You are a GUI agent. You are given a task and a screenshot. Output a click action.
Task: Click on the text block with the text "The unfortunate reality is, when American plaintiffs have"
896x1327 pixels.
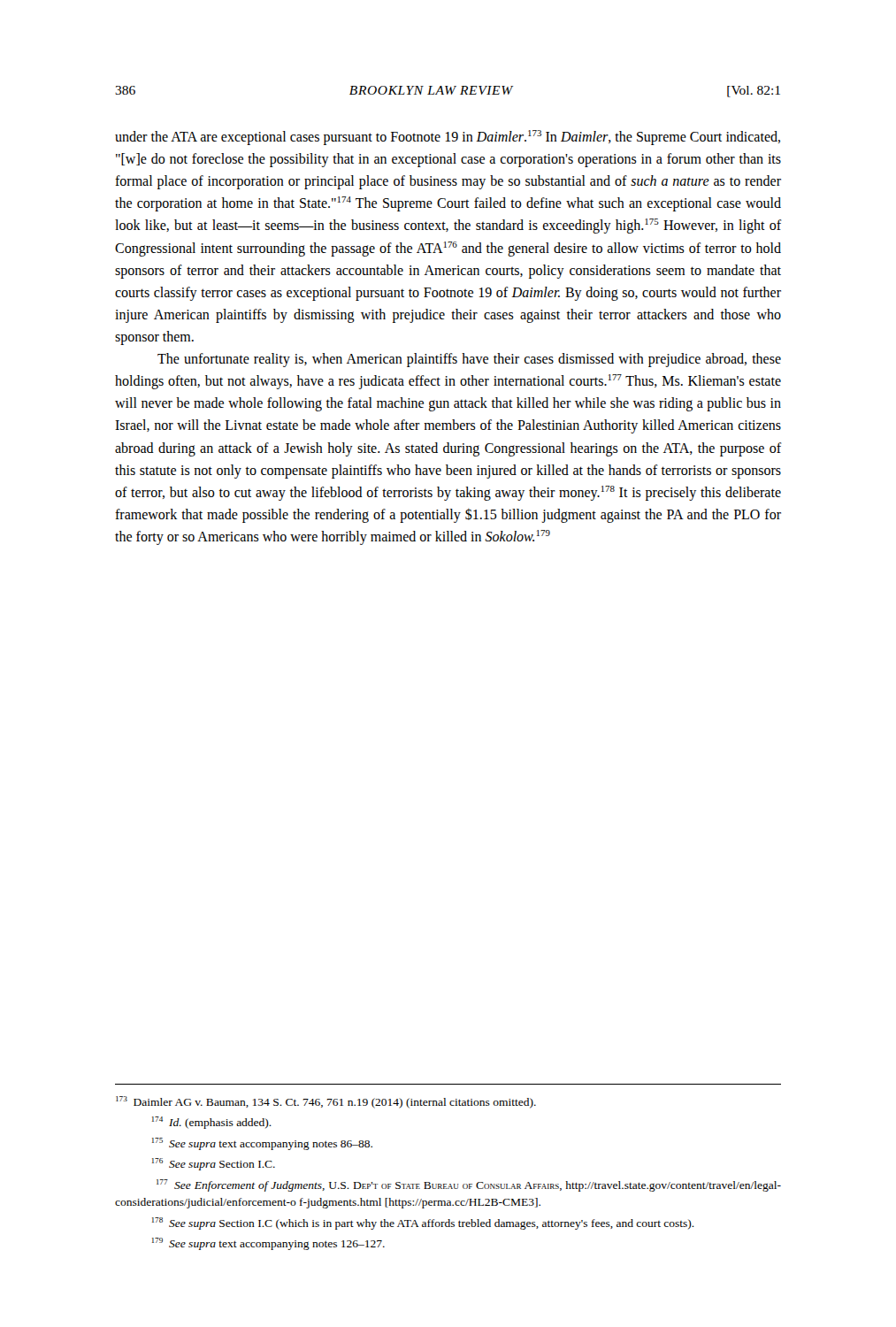(x=448, y=448)
